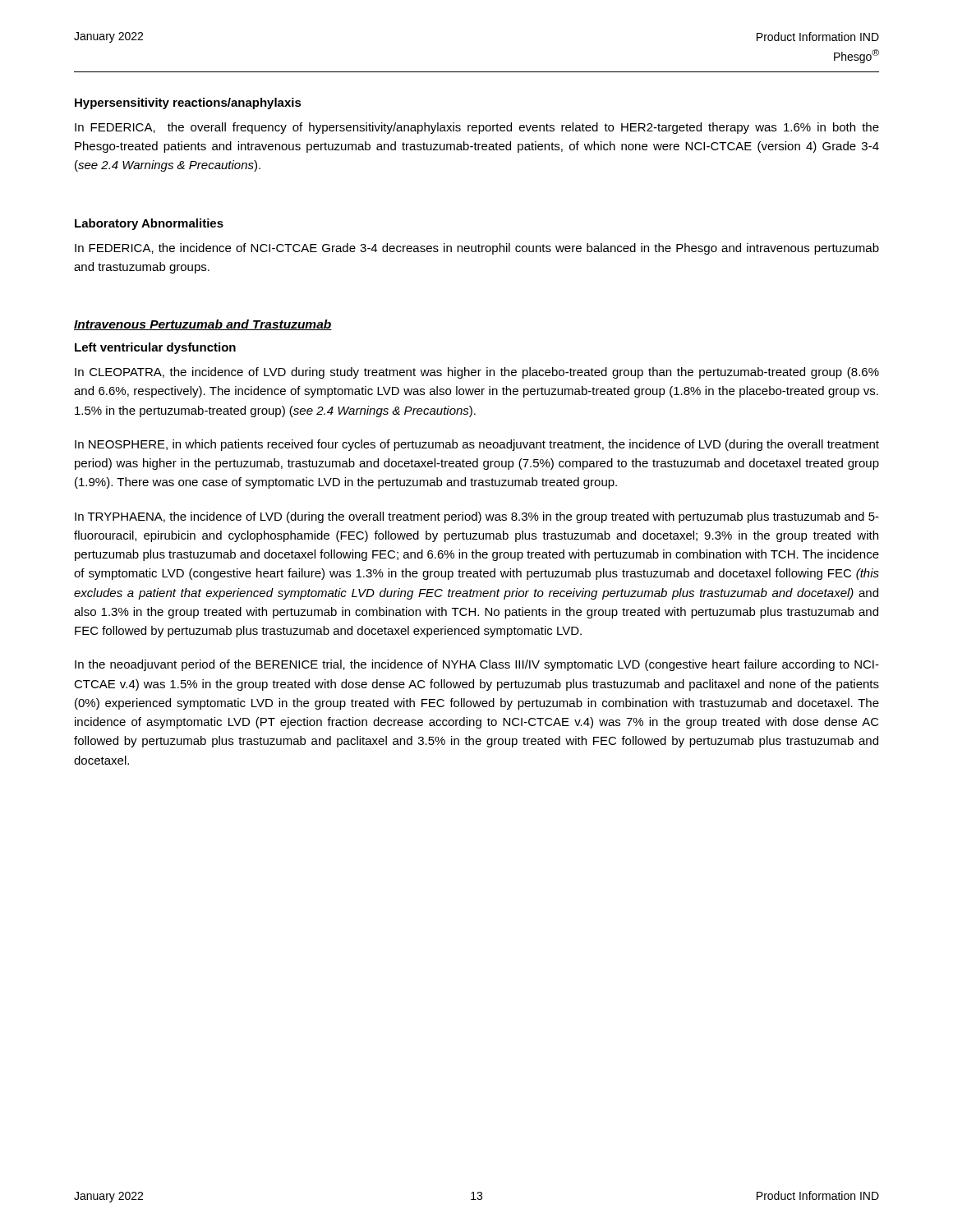
Task: Find the text starting "In the neoadjuvant period of"
Action: (x=476, y=712)
